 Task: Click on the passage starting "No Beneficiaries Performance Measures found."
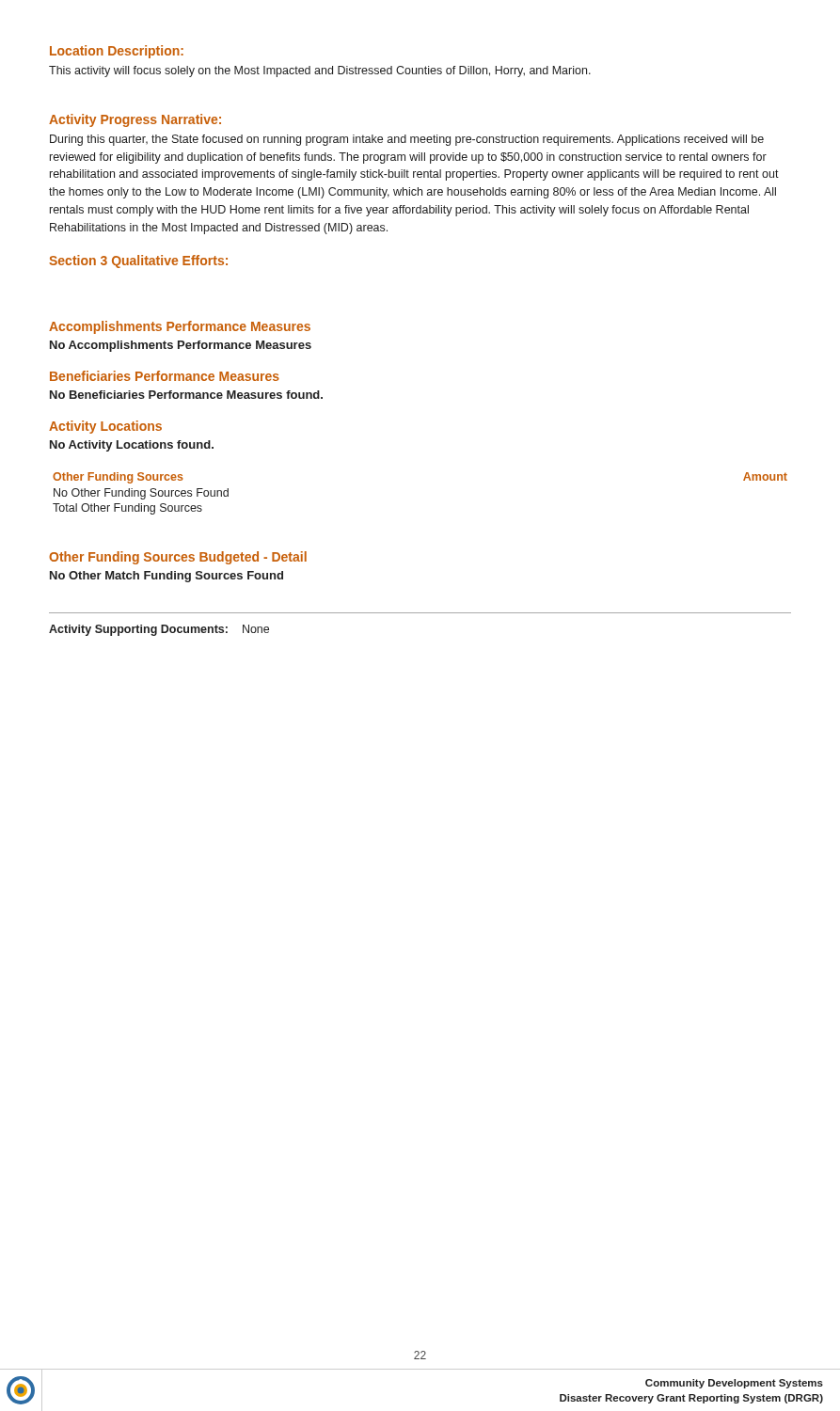(186, 395)
